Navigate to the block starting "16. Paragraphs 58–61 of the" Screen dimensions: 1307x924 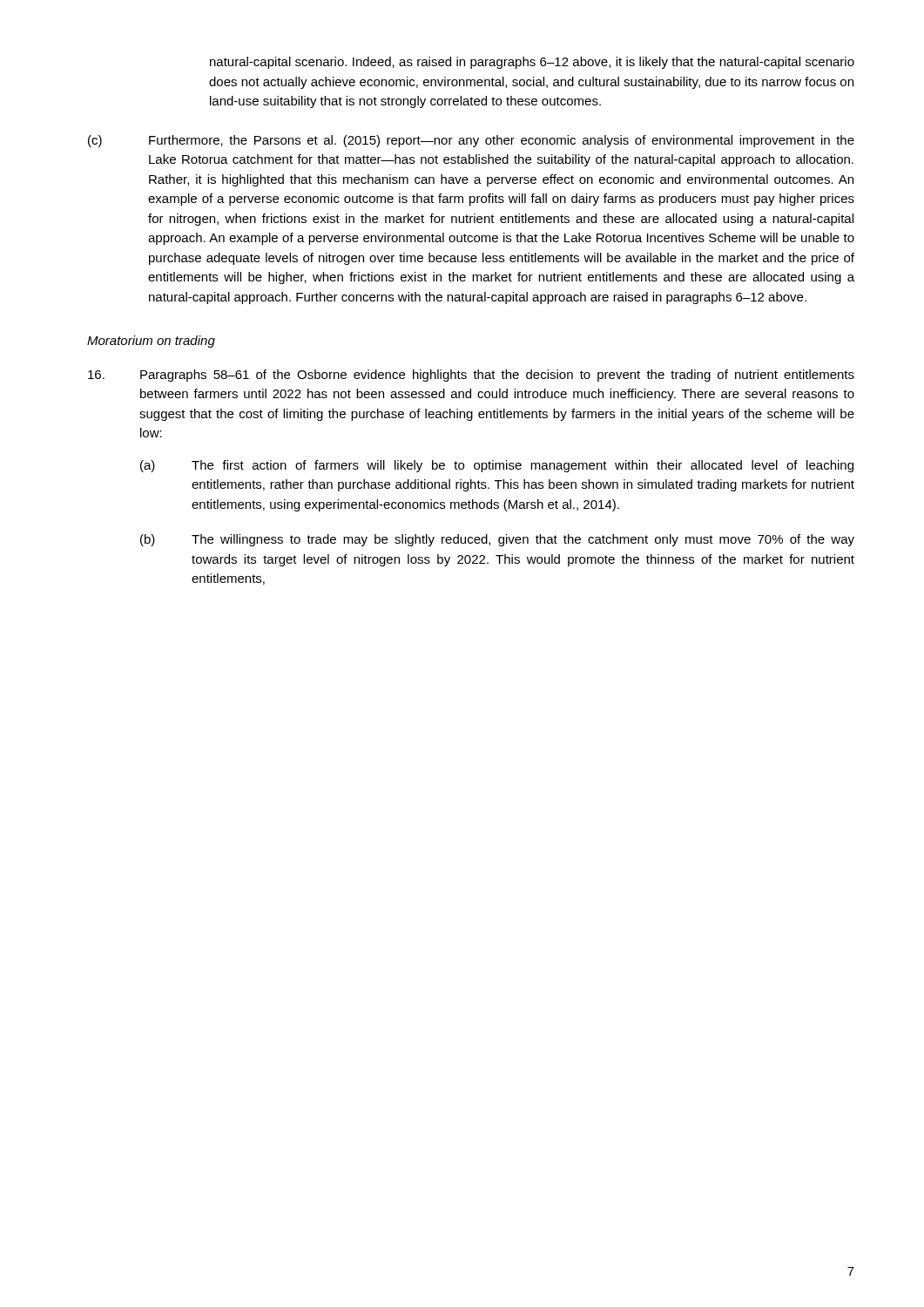tap(471, 477)
